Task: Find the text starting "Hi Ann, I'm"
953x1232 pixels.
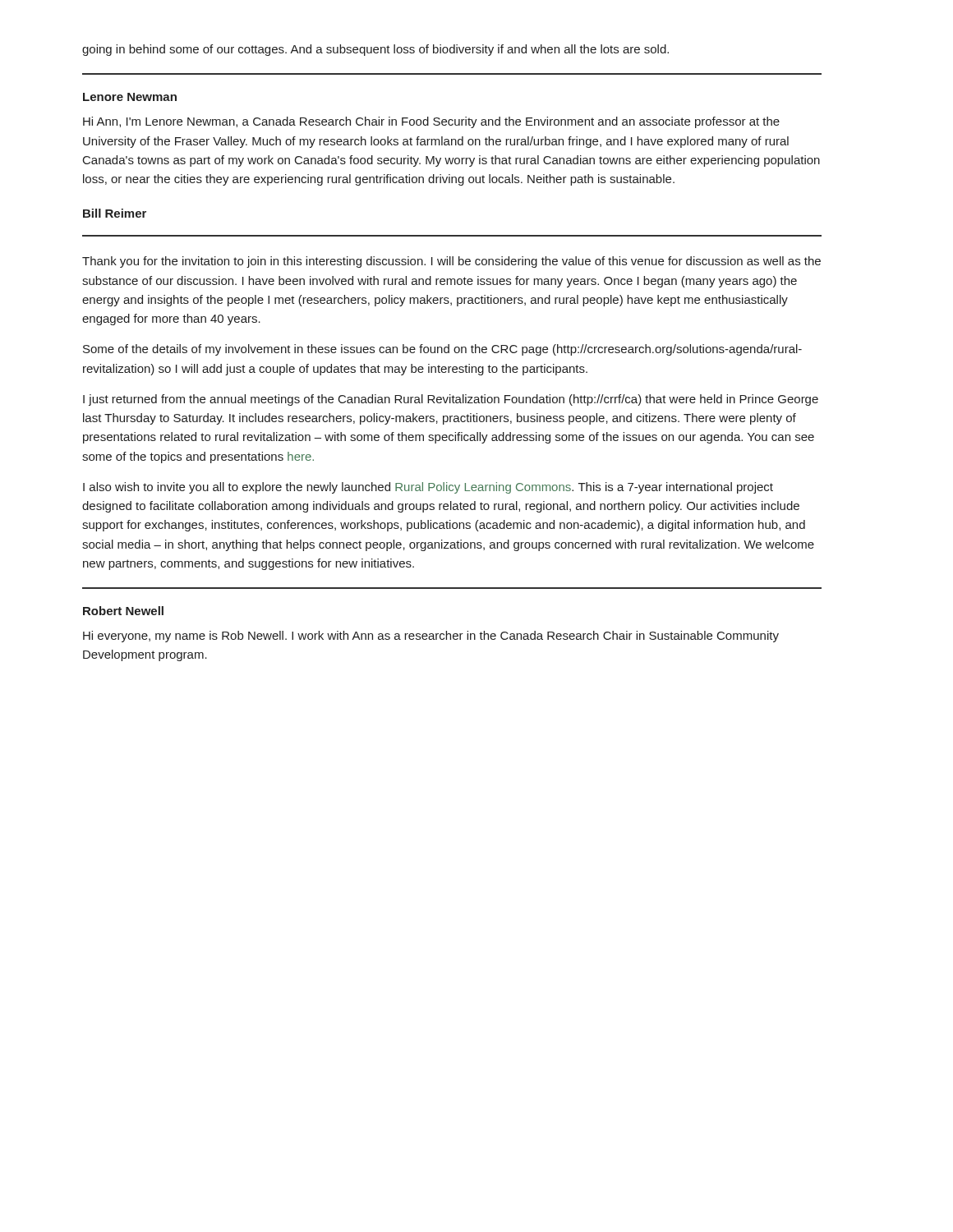Action: pos(451,150)
